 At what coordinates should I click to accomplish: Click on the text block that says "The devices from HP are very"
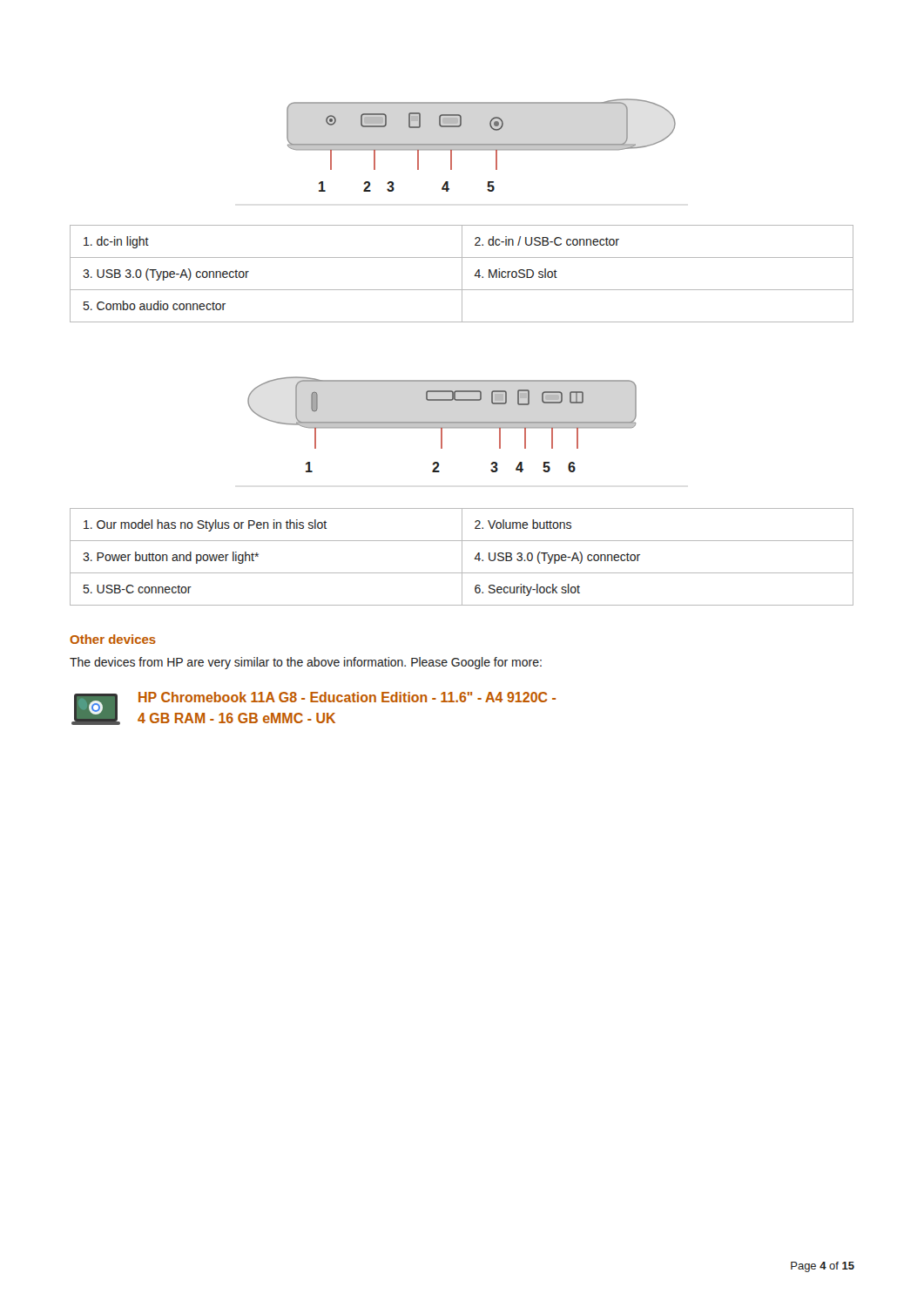point(306,662)
